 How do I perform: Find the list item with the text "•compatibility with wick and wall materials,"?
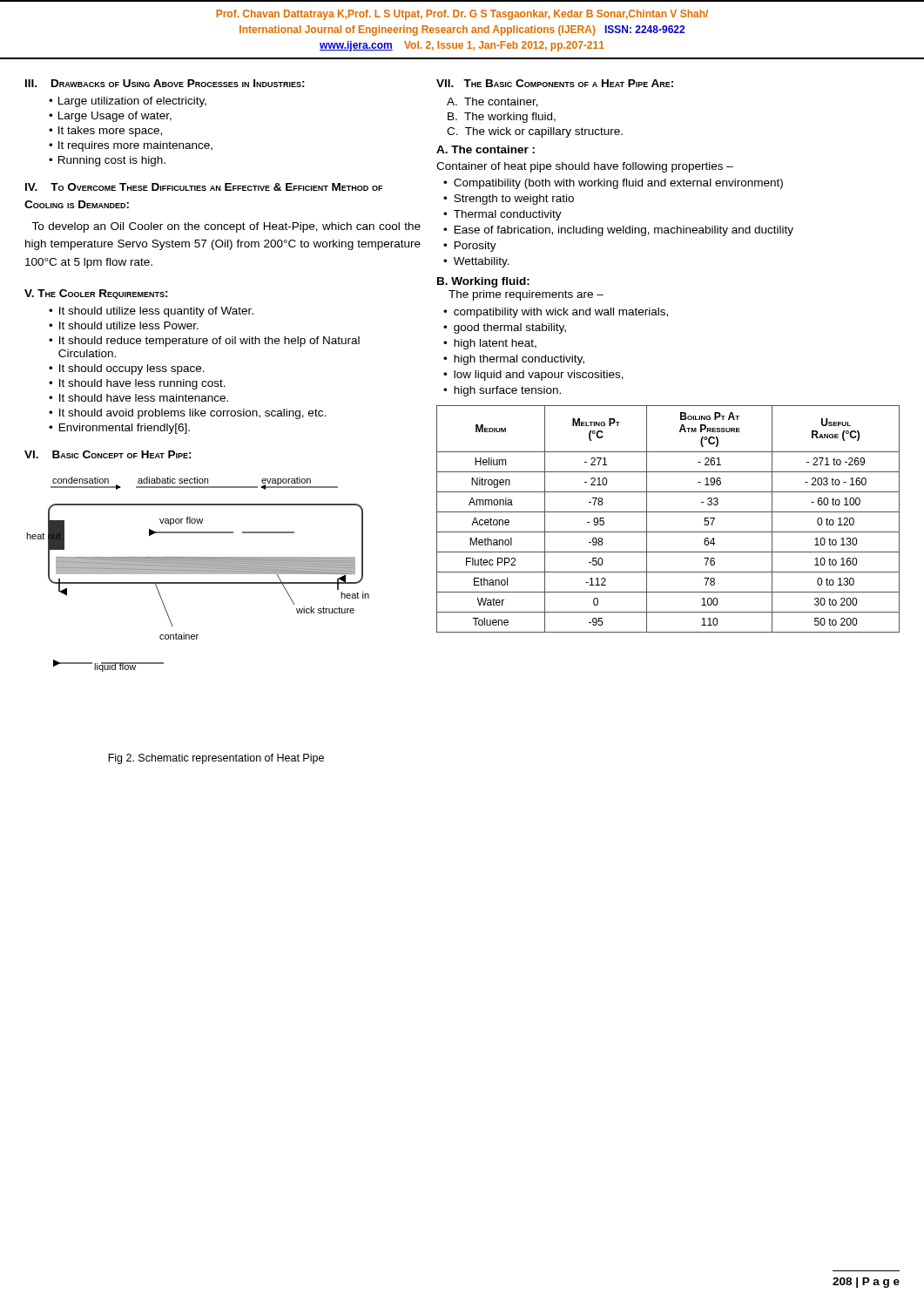pos(556,311)
